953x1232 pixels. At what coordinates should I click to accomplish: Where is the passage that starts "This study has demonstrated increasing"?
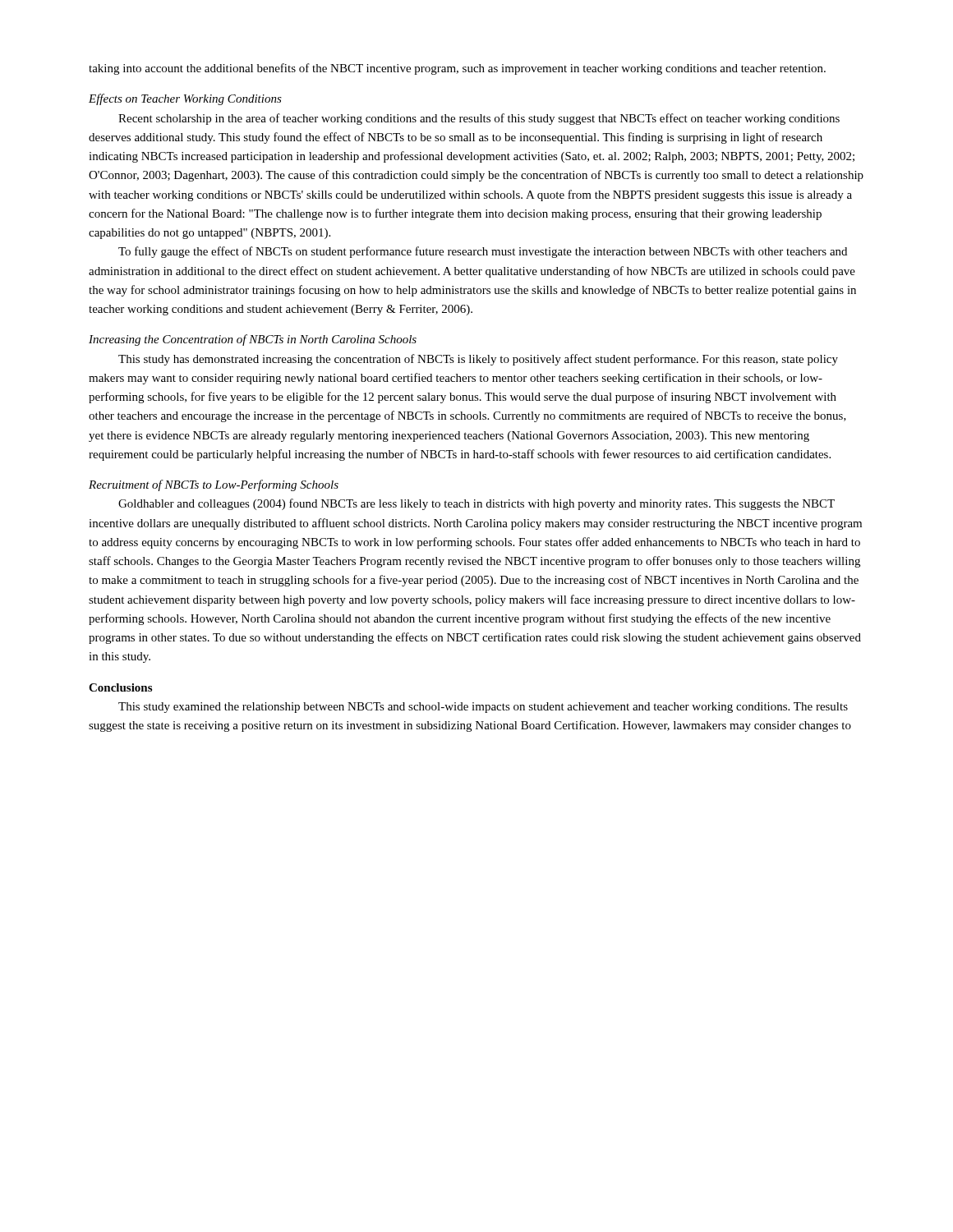click(476, 407)
